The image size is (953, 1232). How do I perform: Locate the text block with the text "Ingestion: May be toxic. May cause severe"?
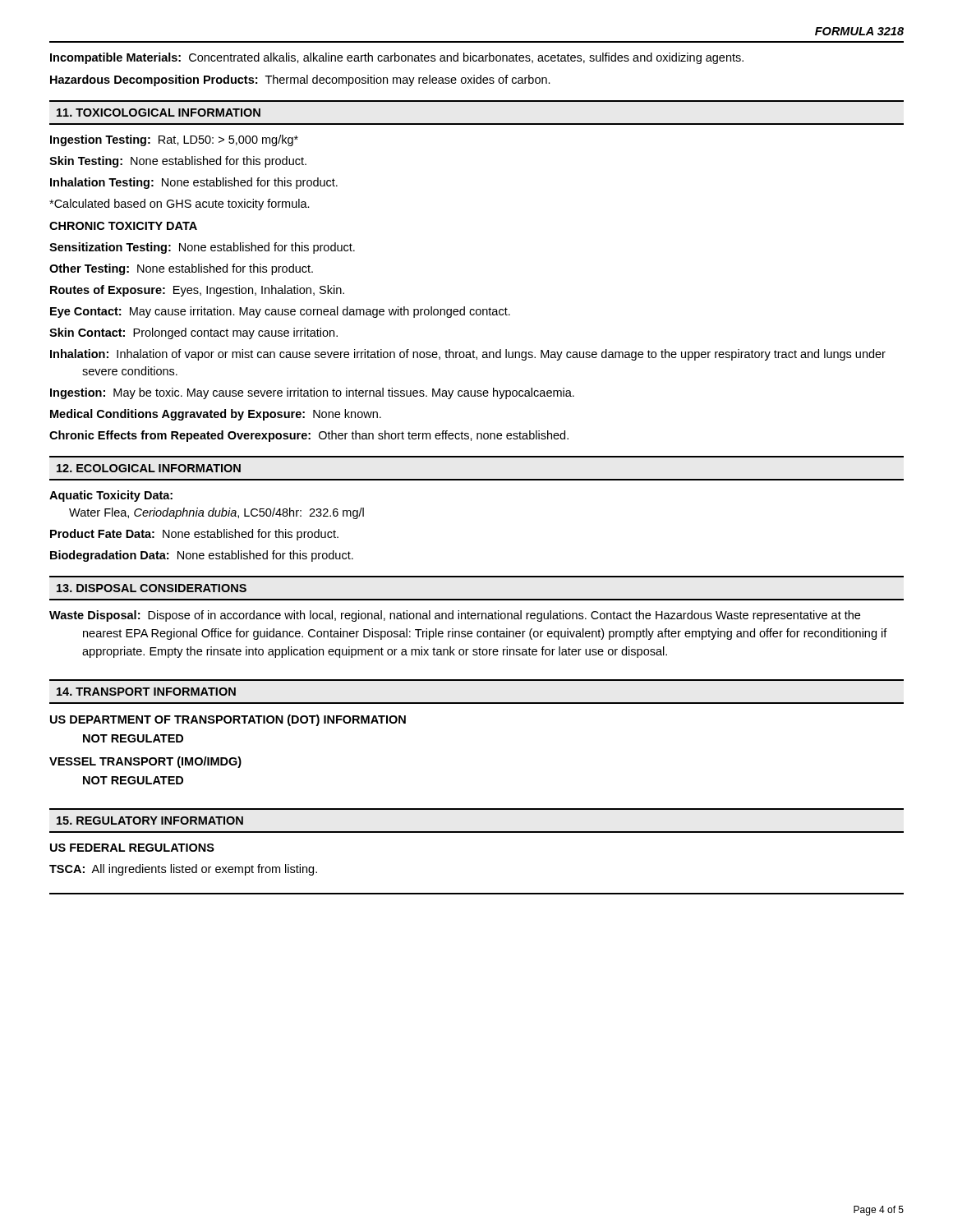[x=312, y=393]
